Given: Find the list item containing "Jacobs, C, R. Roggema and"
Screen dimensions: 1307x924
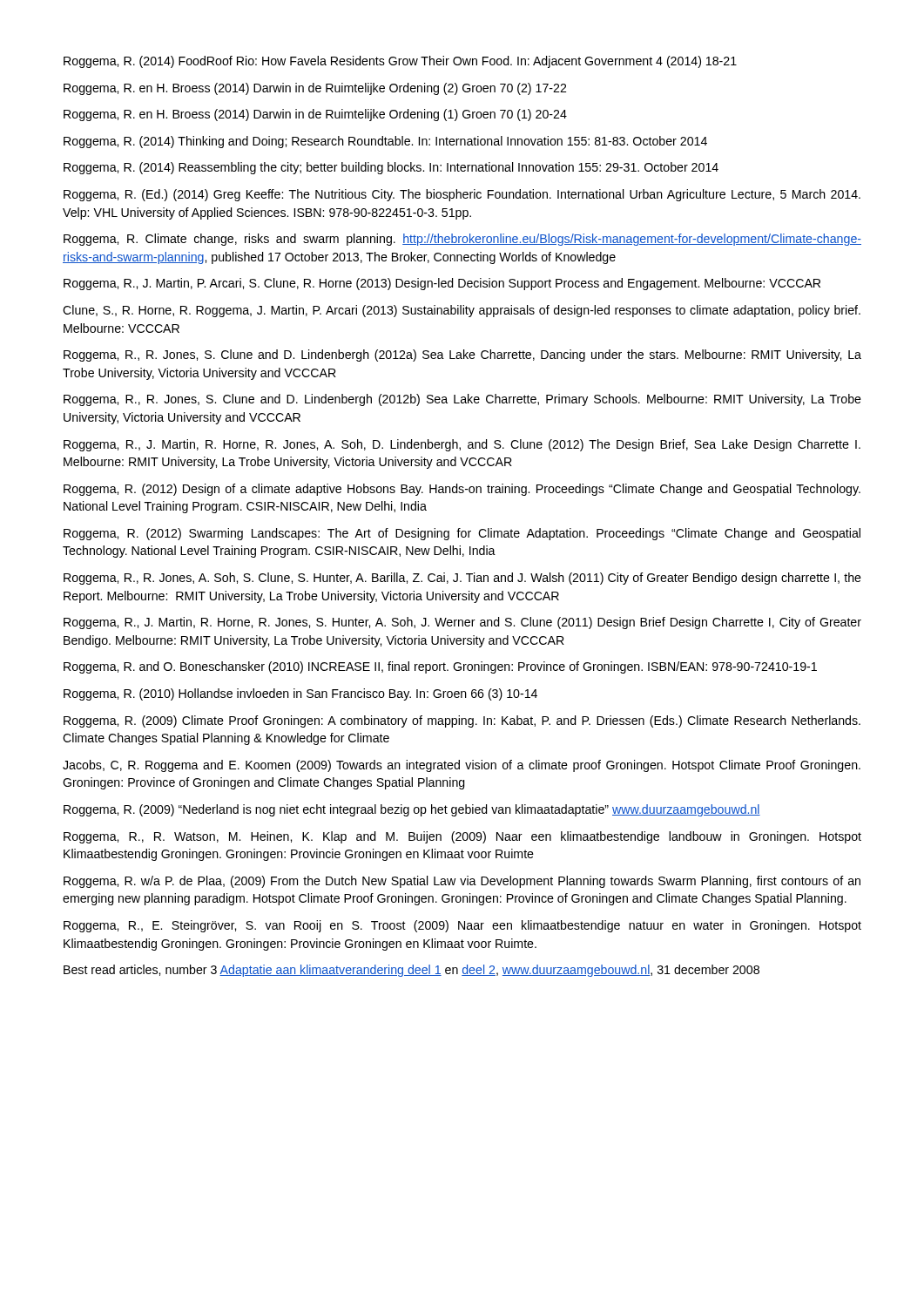Looking at the screenshot, I should pos(462,774).
